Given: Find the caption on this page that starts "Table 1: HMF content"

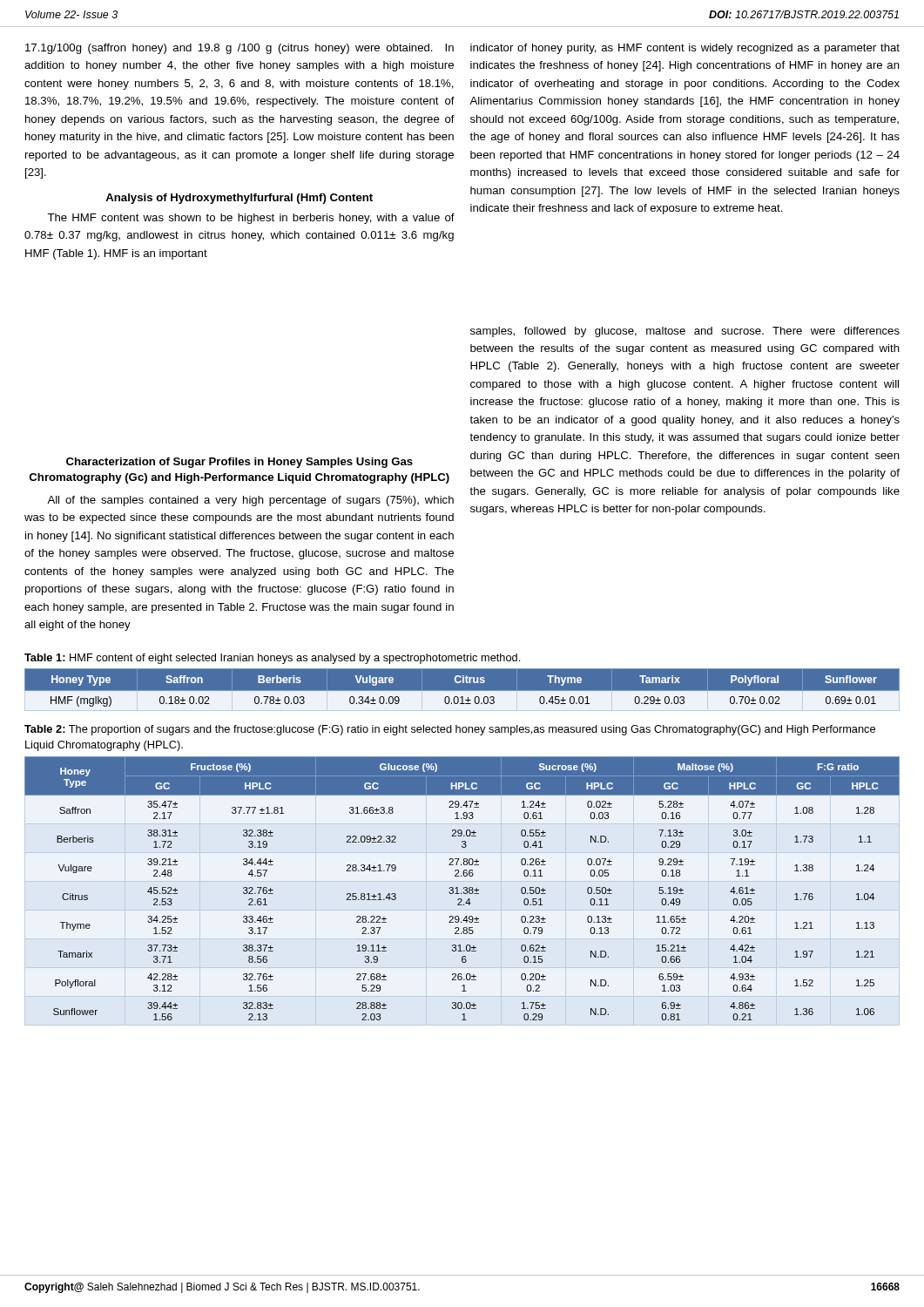Looking at the screenshot, I should click(x=273, y=657).
